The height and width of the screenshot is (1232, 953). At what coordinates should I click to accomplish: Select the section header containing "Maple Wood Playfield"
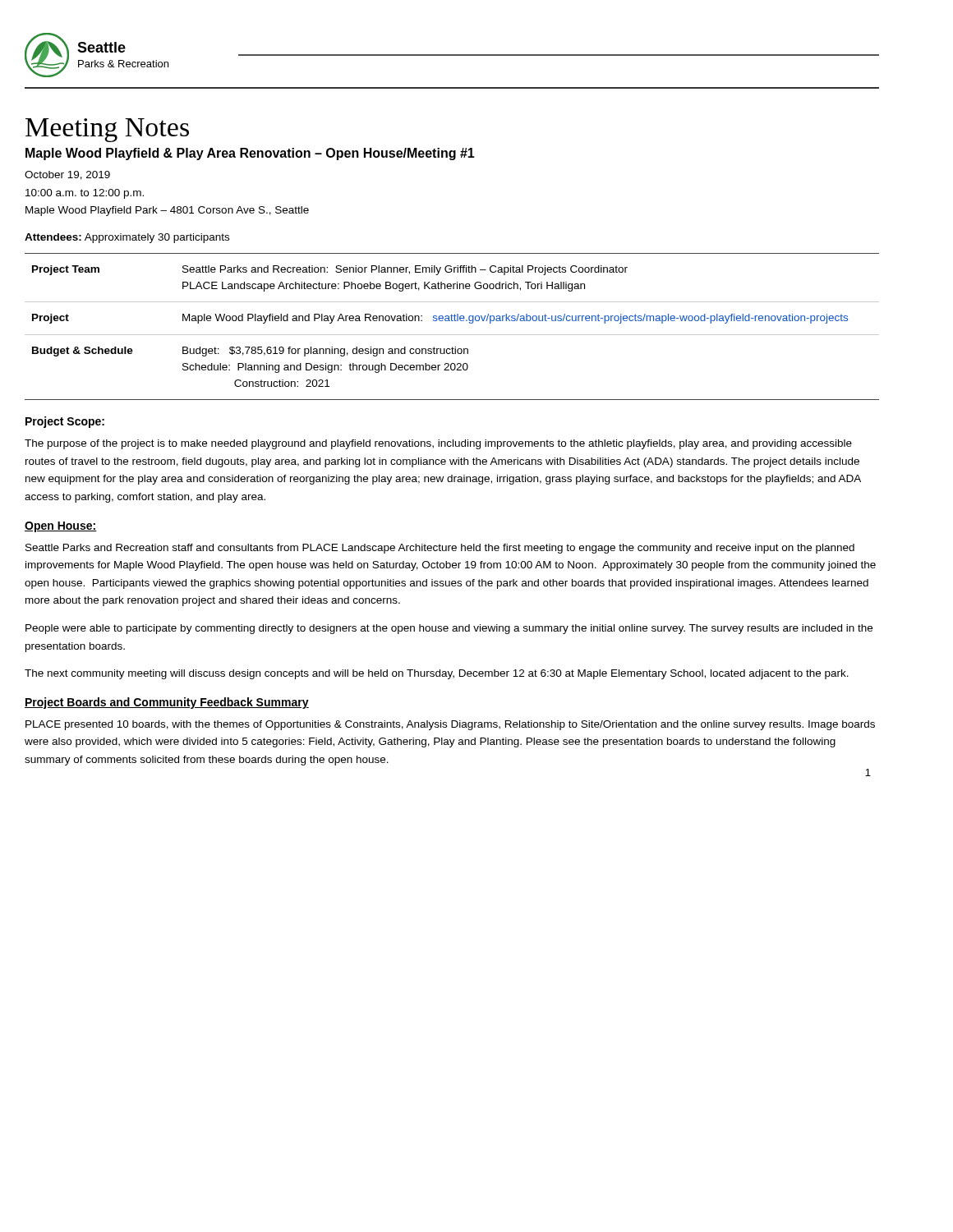point(452,154)
